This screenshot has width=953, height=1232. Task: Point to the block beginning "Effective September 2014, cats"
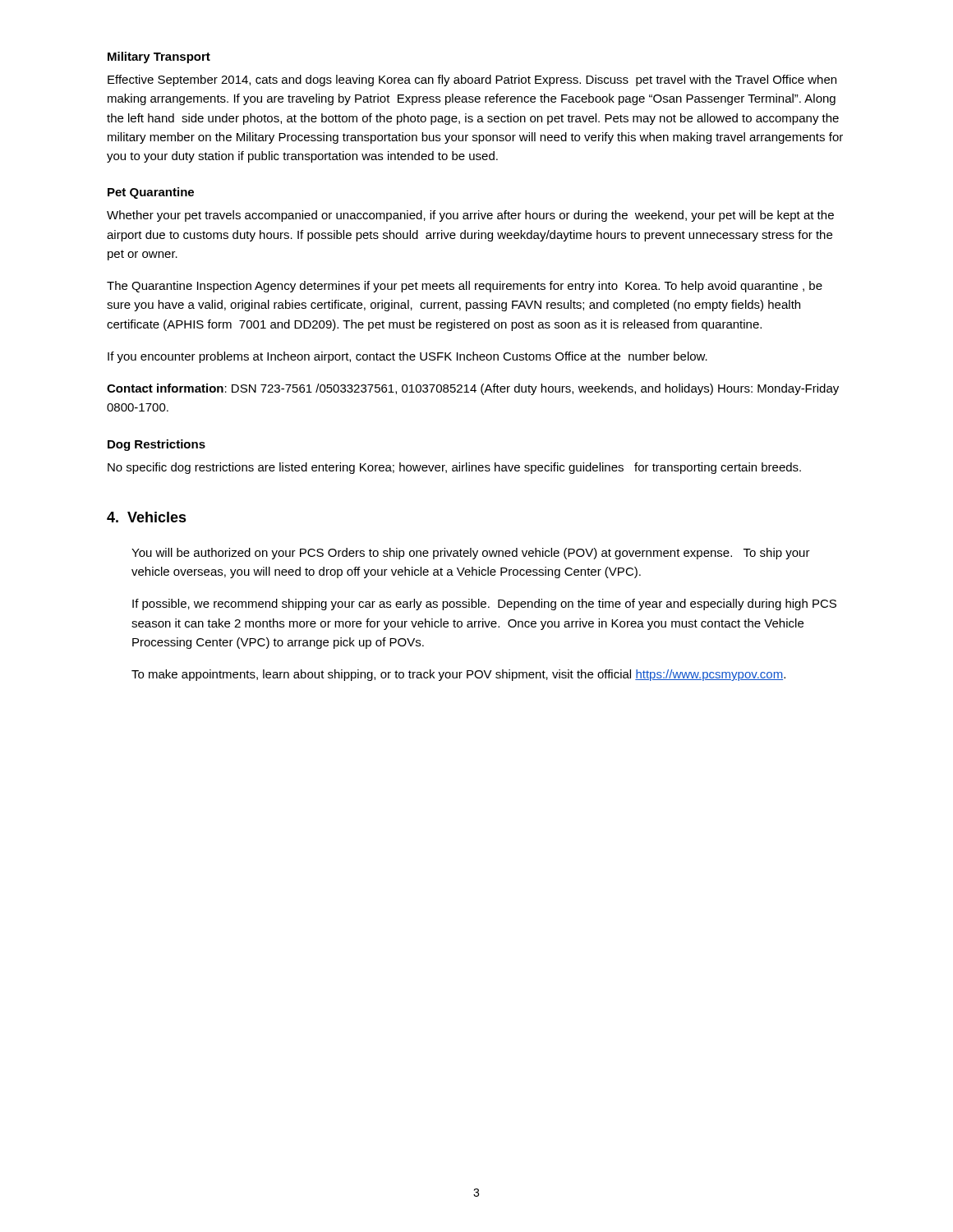475,117
